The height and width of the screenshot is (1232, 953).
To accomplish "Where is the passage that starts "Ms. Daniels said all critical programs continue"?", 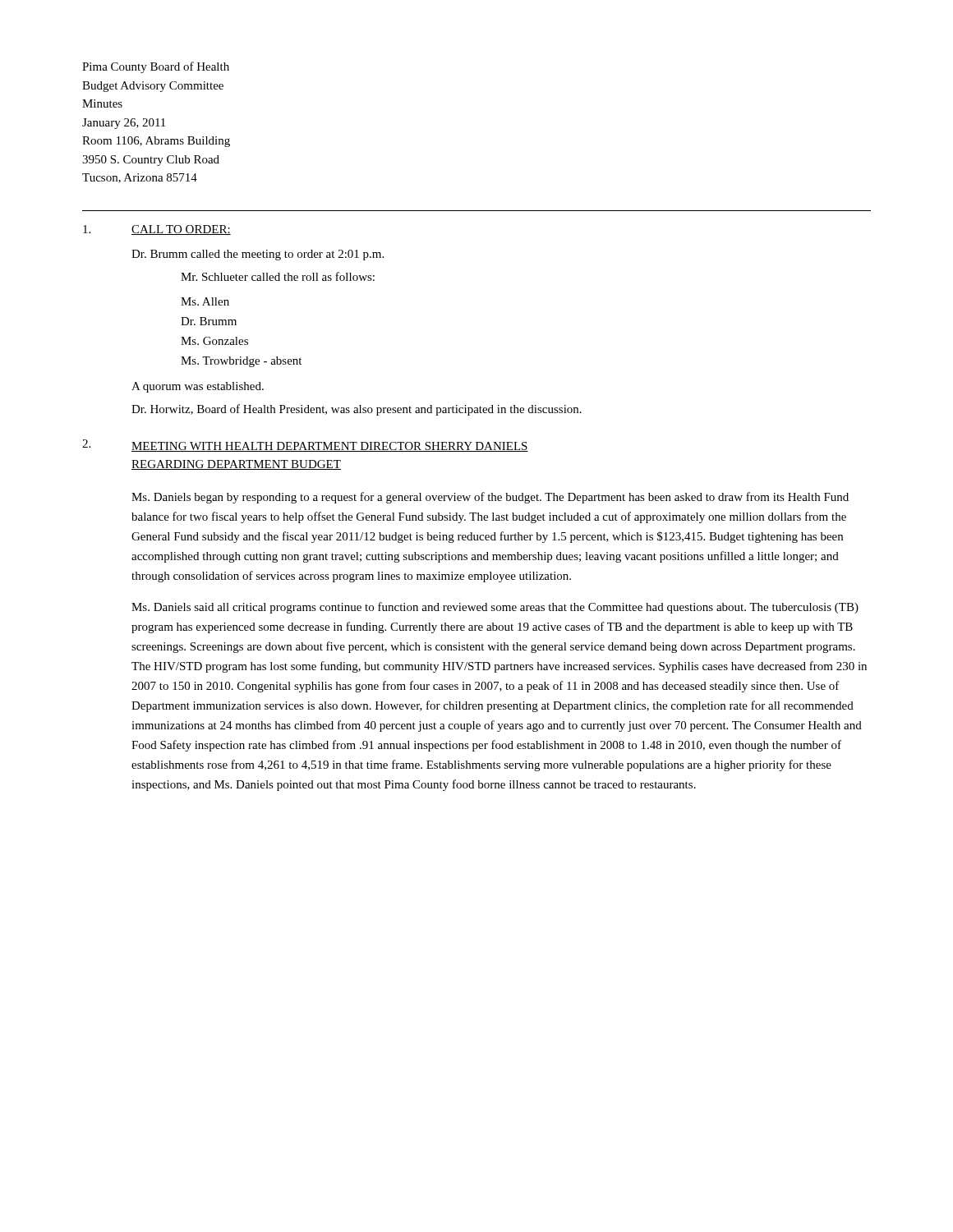I will click(x=499, y=695).
